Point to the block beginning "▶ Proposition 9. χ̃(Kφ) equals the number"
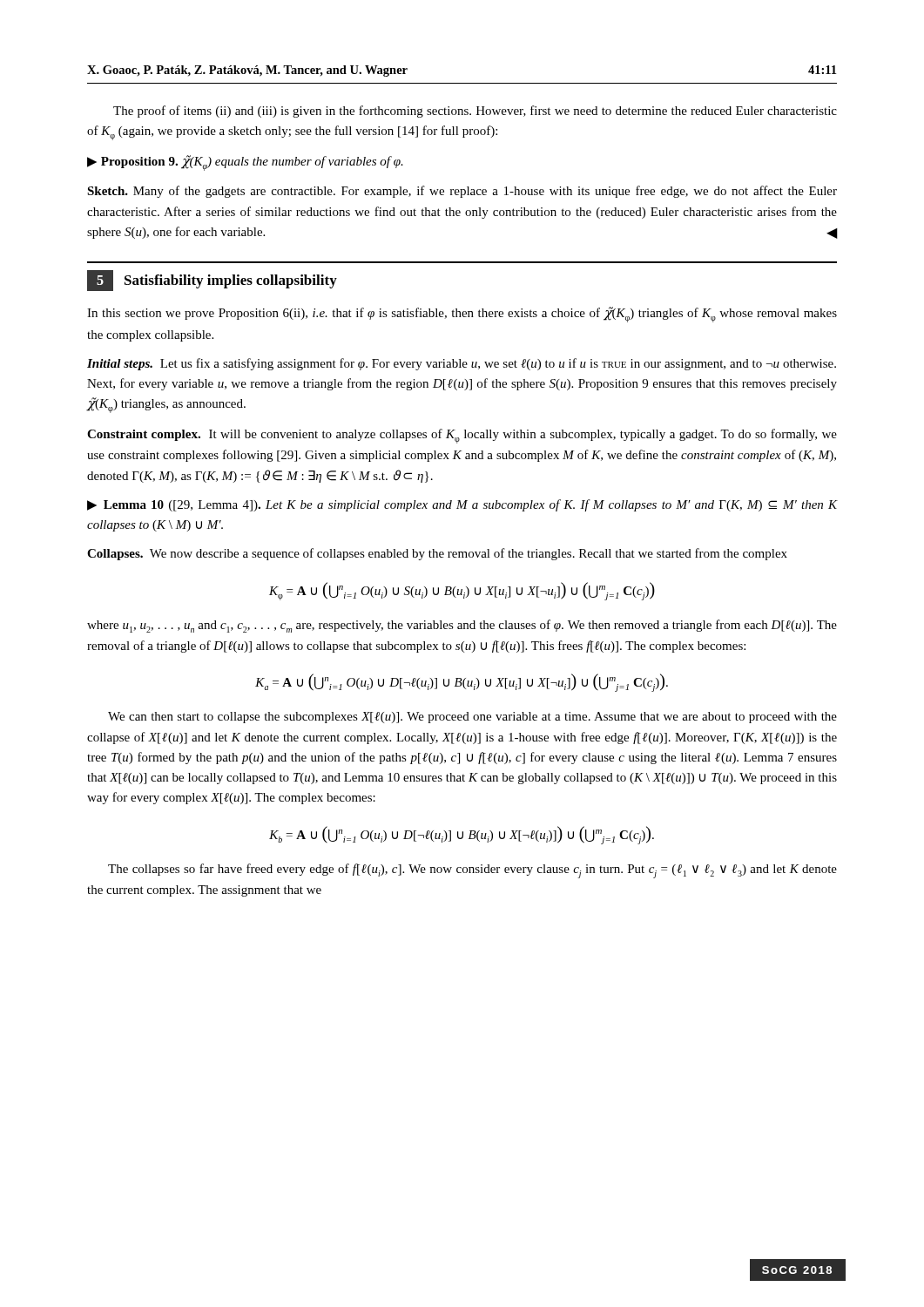Viewport: 924px width, 1307px height. click(245, 163)
